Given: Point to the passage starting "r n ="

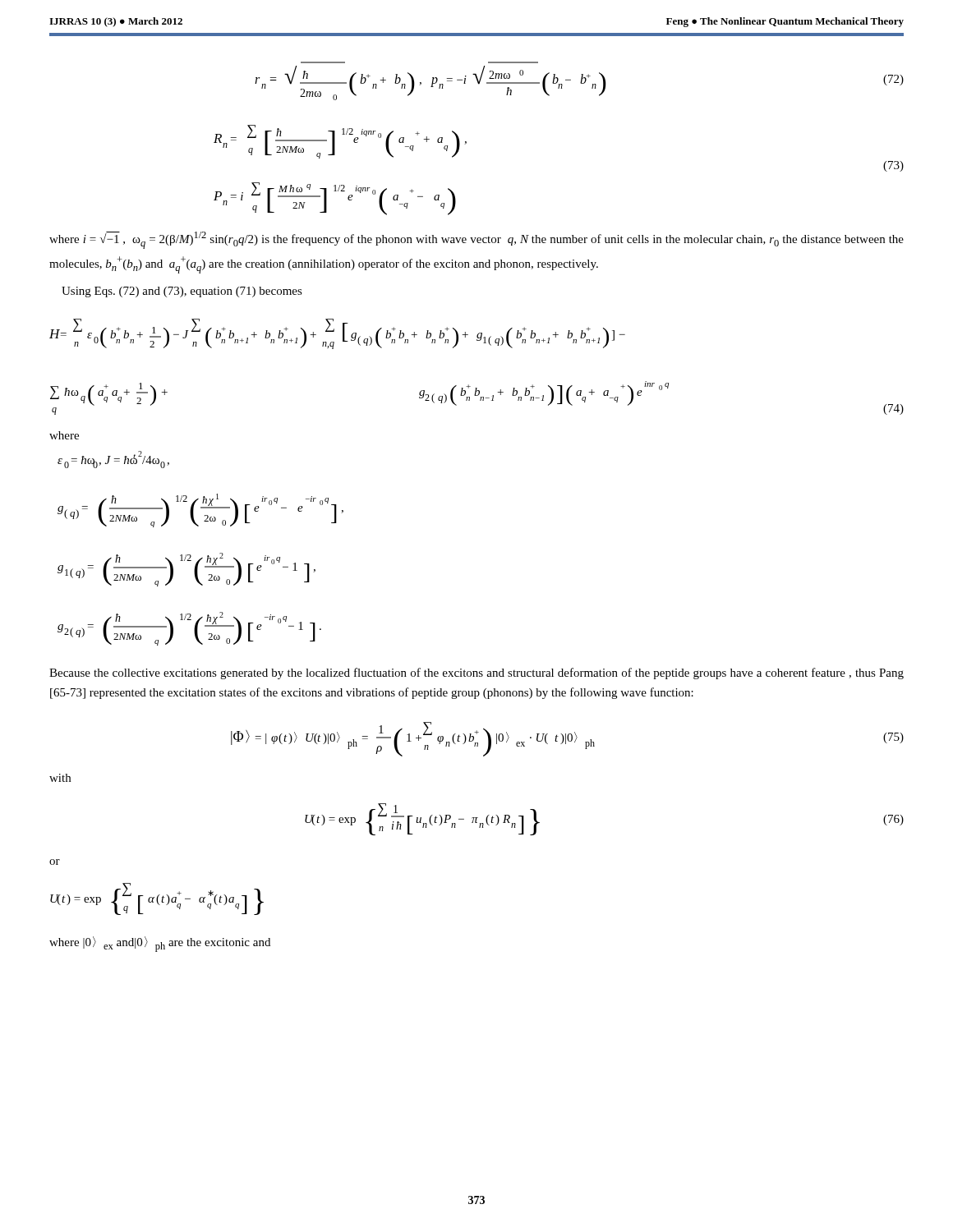Looking at the screenshot, I should point(579,79).
